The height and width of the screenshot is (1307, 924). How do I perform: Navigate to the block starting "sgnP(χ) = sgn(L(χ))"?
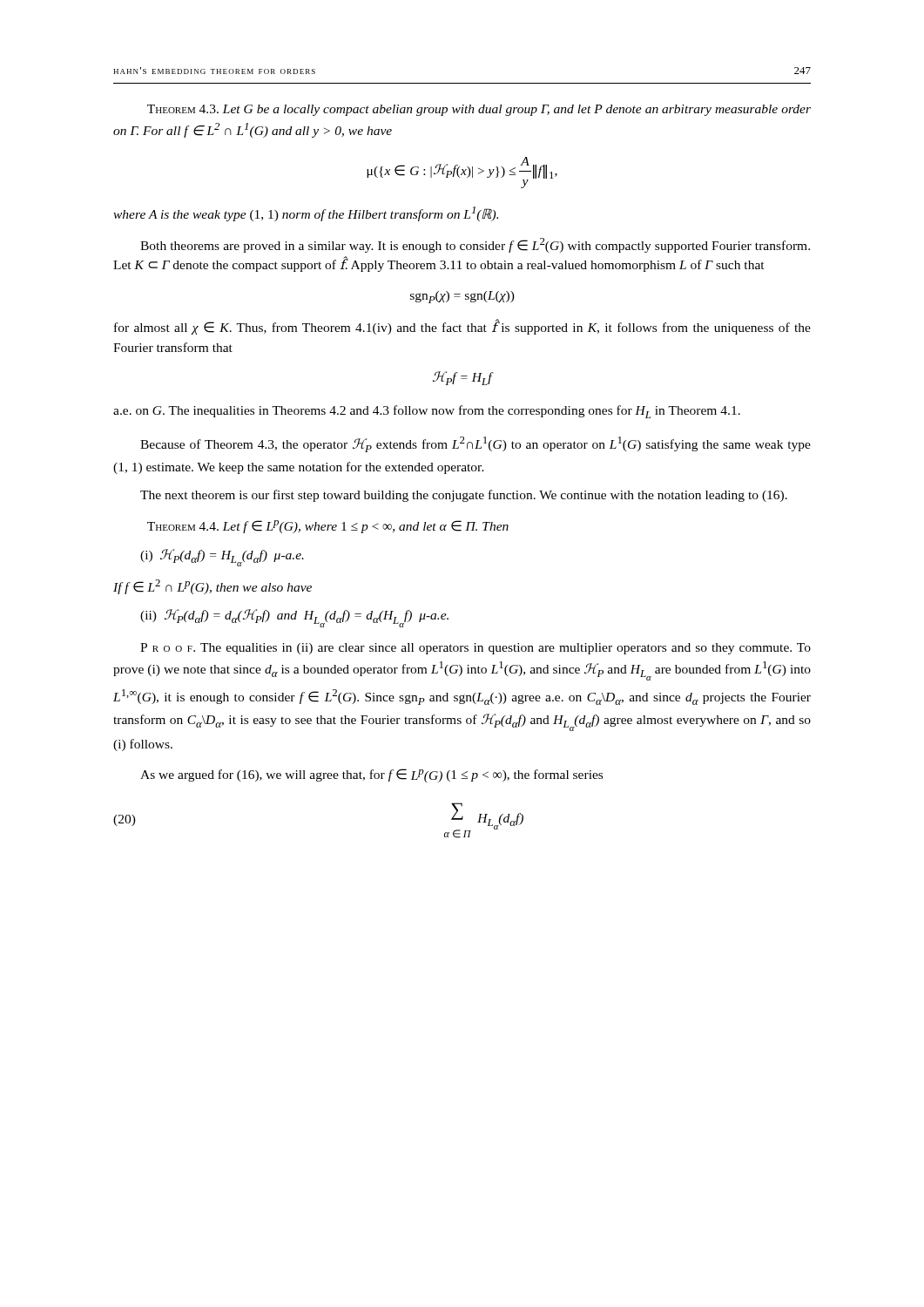tap(462, 296)
